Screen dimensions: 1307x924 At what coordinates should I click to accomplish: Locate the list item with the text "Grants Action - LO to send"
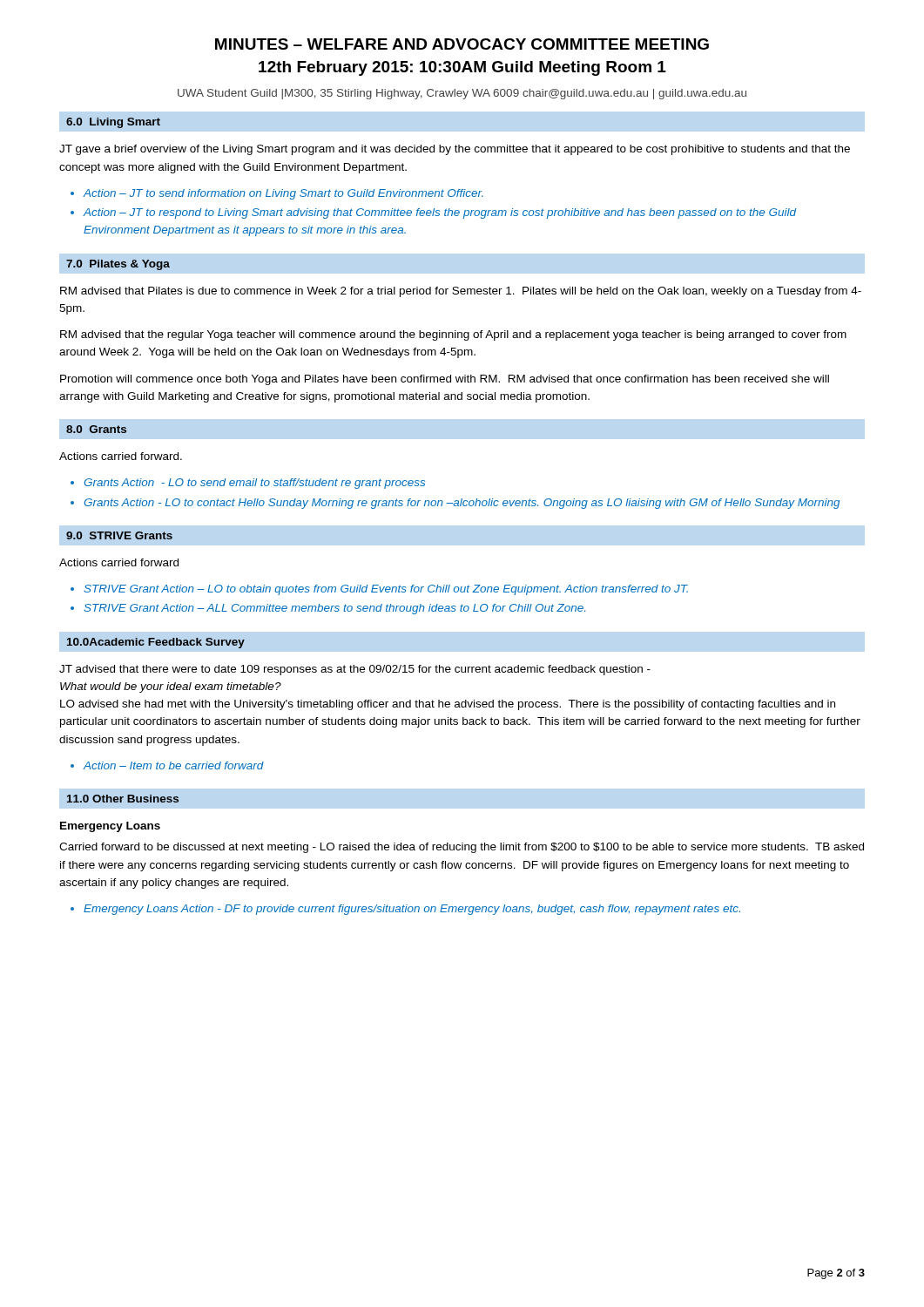[255, 483]
